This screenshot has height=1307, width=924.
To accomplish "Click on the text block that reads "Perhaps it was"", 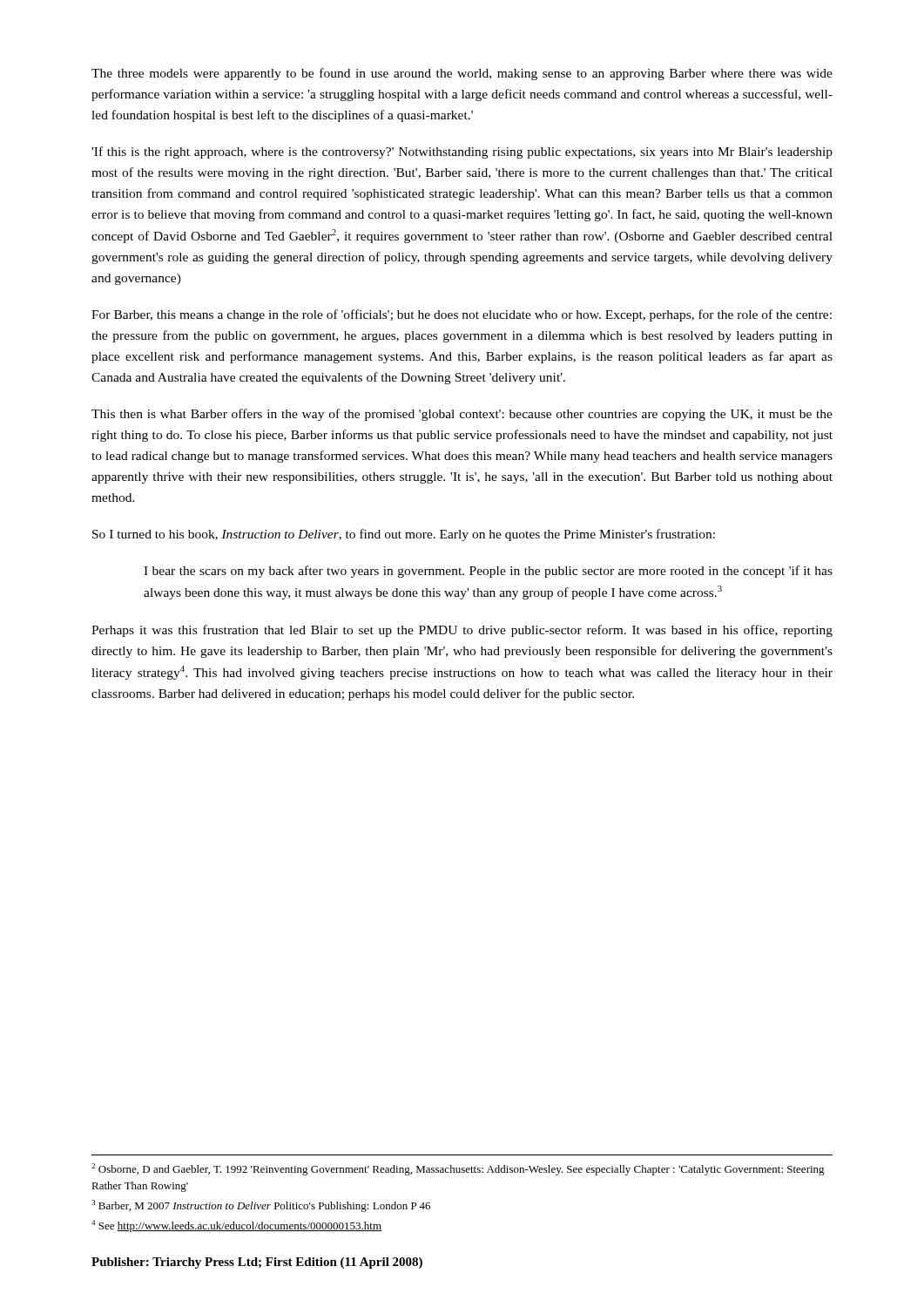I will (462, 661).
